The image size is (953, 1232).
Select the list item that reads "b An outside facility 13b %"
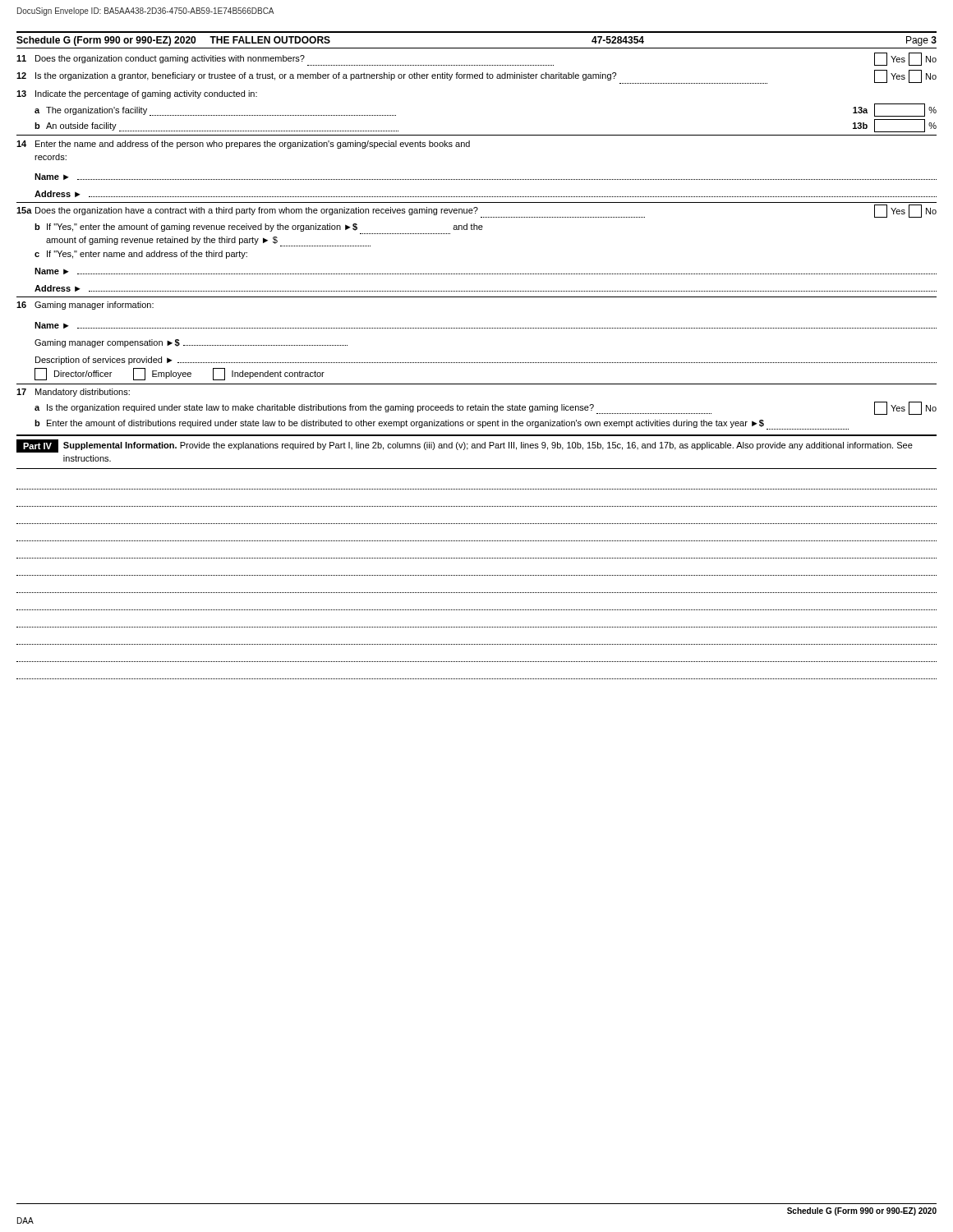(486, 126)
